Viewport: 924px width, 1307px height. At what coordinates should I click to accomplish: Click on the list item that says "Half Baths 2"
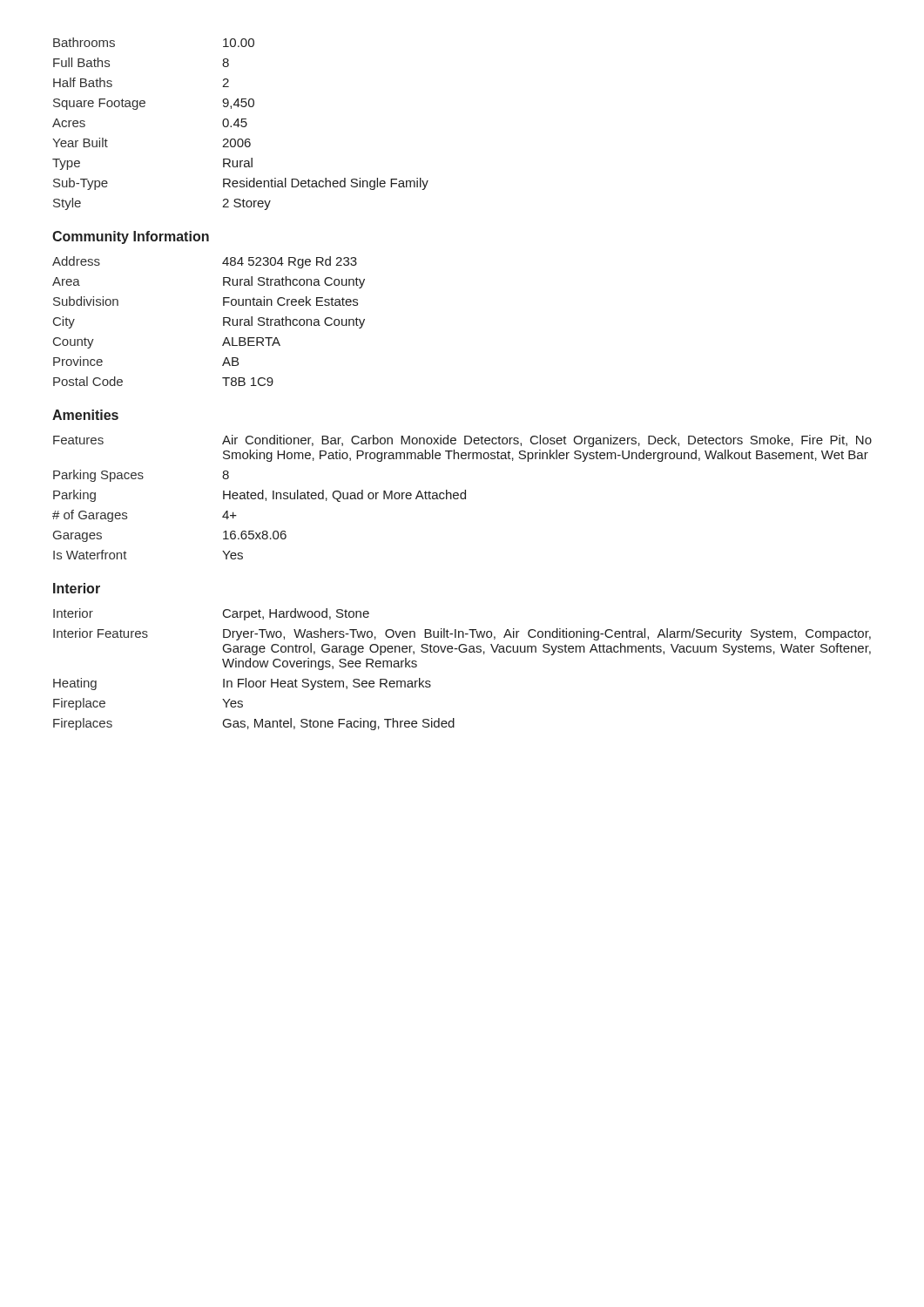(83, 82)
